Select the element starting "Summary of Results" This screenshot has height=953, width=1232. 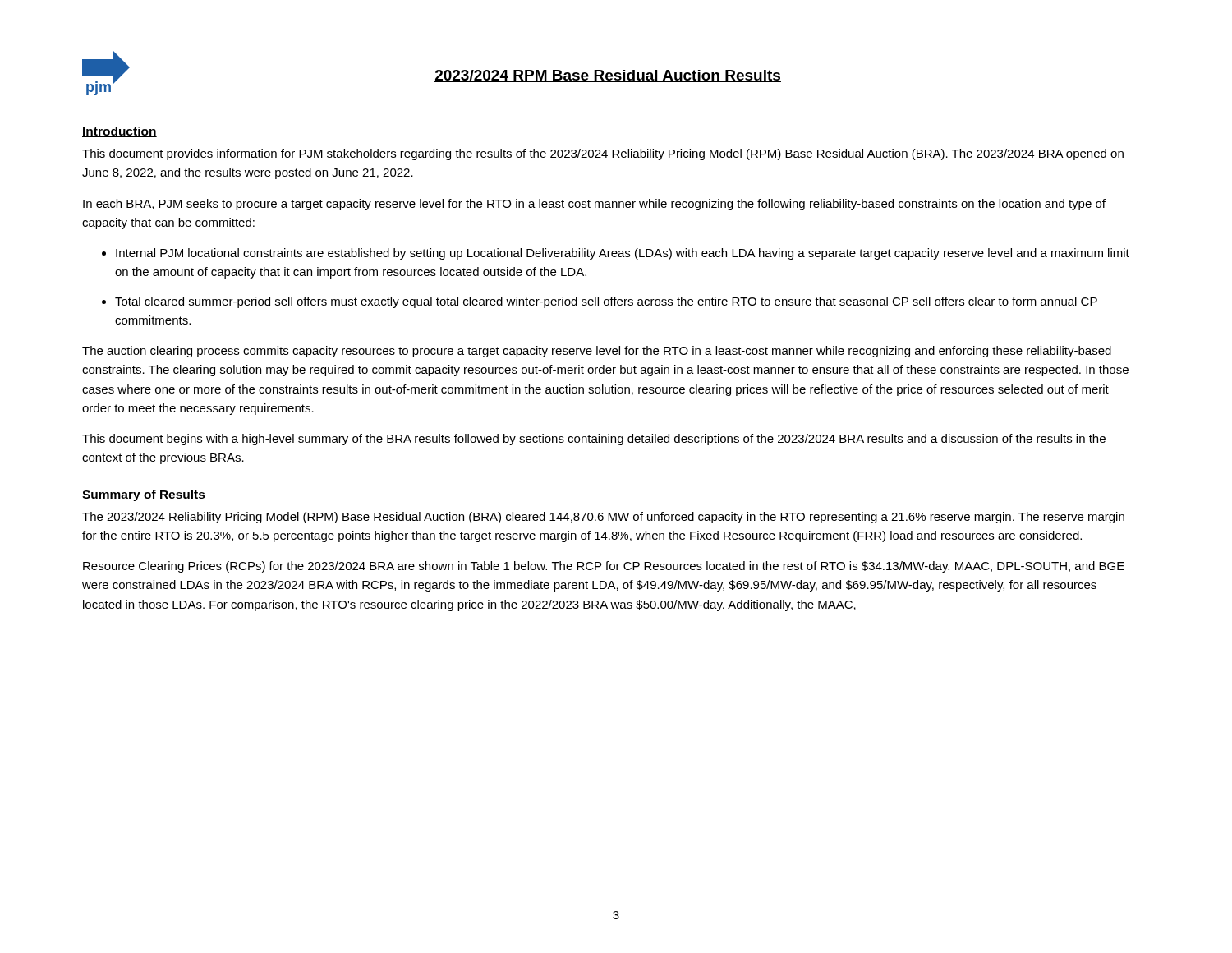144,494
